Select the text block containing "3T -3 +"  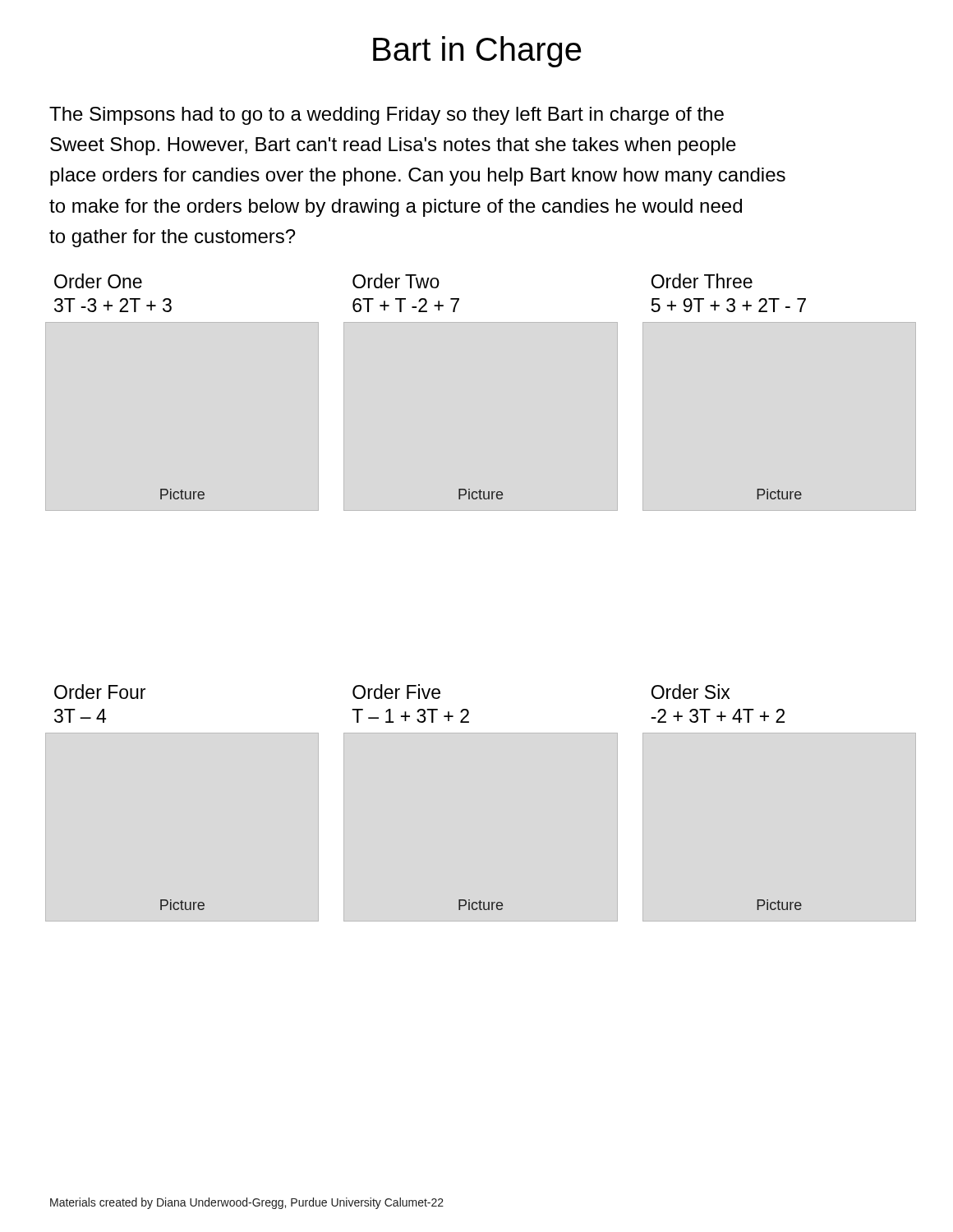[x=113, y=306]
